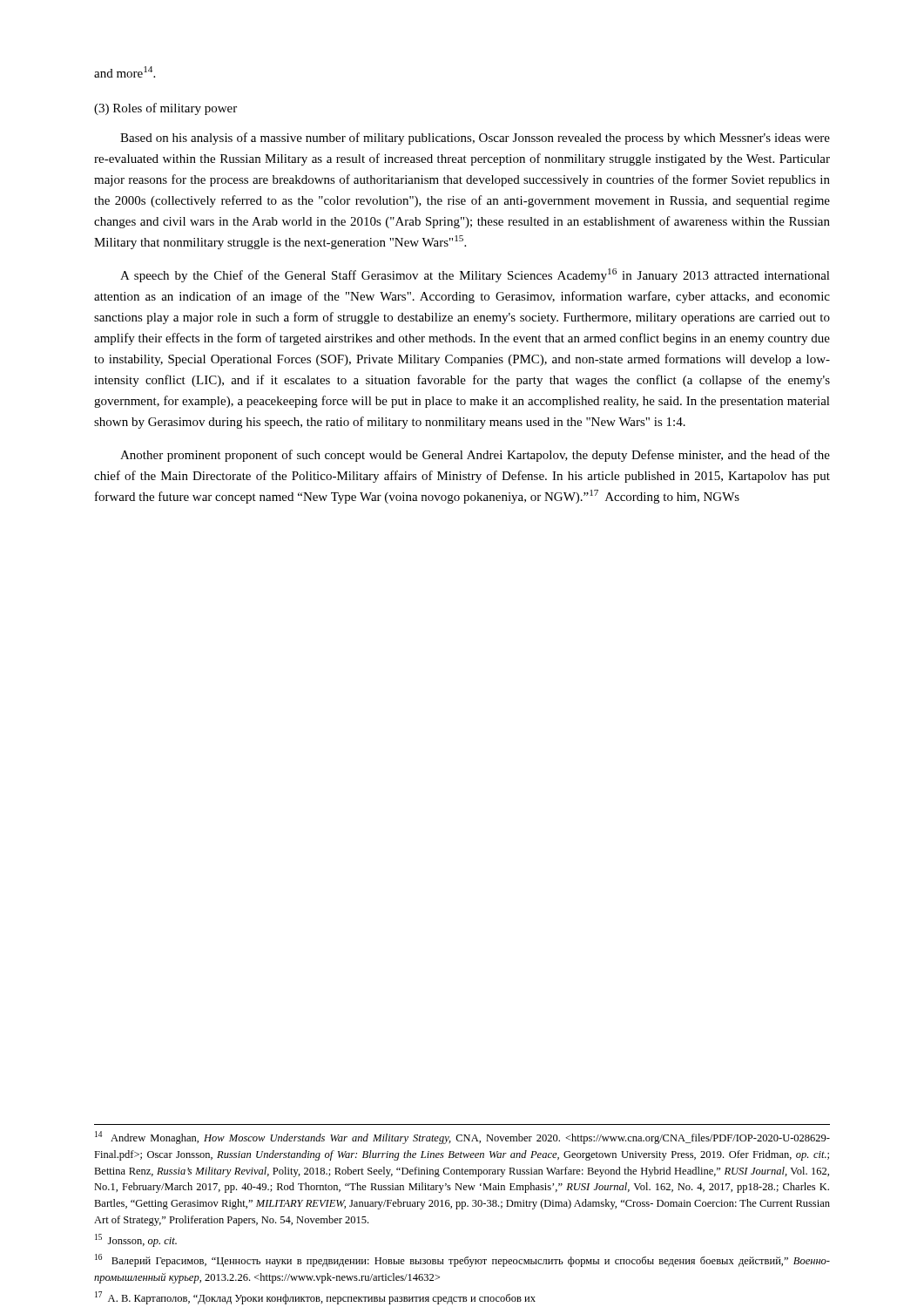The height and width of the screenshot is (1307, 924).
Task: Locate the text that reads "and more14."
Action: pyautogui.click(x=125, y=72)
